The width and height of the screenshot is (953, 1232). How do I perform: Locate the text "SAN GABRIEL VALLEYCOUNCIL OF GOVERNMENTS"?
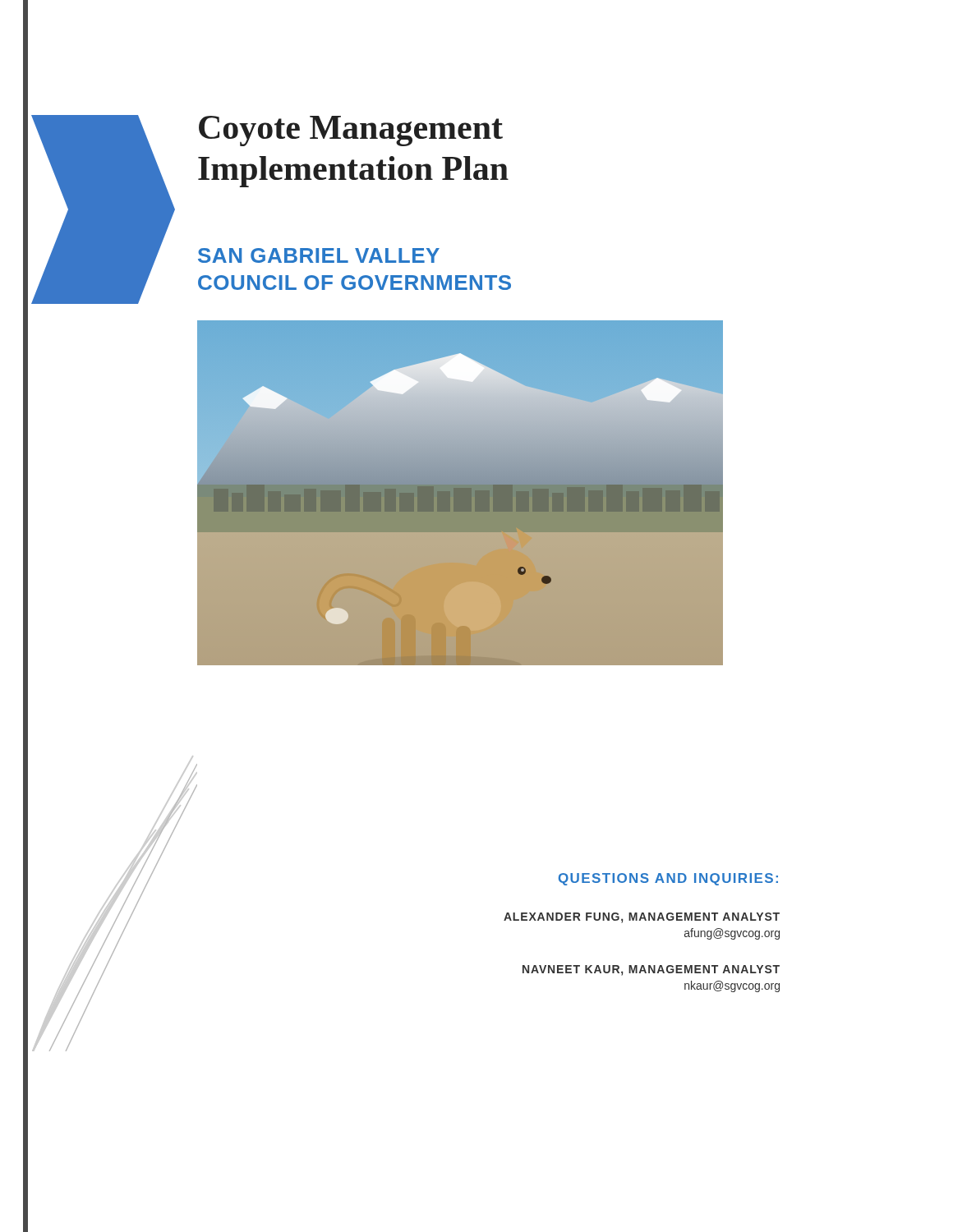coord(394,269)
